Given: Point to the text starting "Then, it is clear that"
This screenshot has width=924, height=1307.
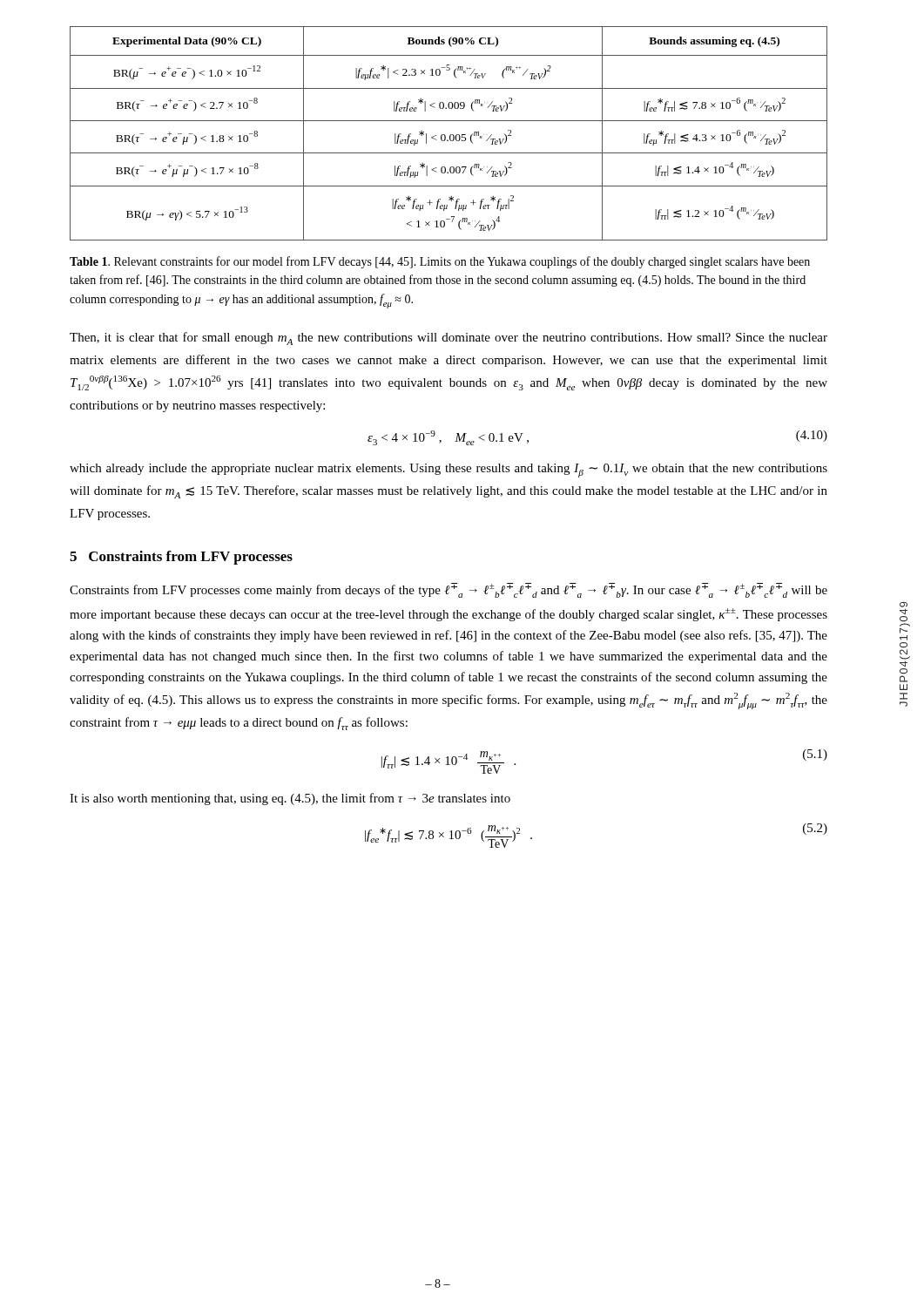Looking at the screenshot, I should (449, 371).
